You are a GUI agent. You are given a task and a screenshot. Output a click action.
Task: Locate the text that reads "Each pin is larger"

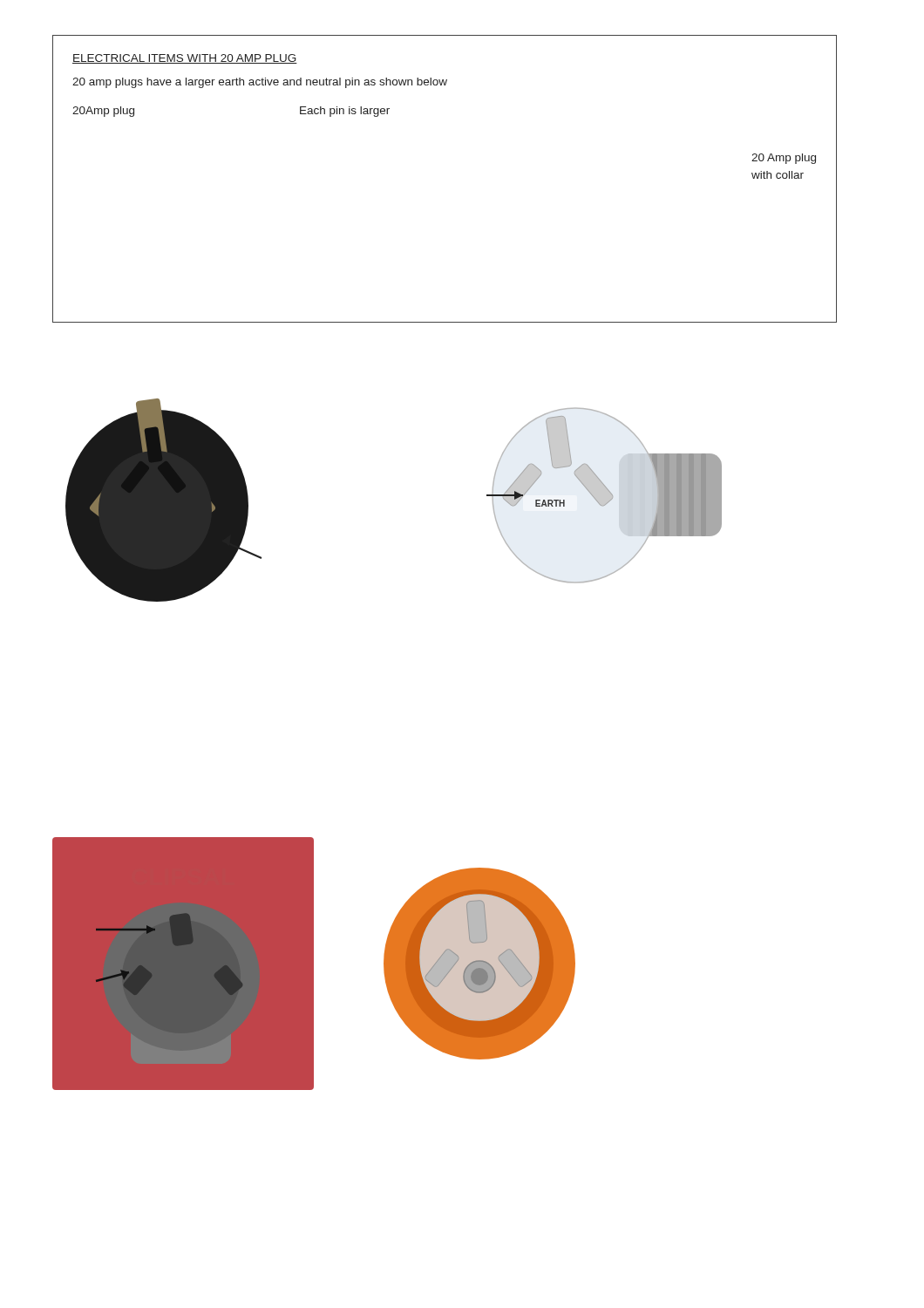(344, 110)
